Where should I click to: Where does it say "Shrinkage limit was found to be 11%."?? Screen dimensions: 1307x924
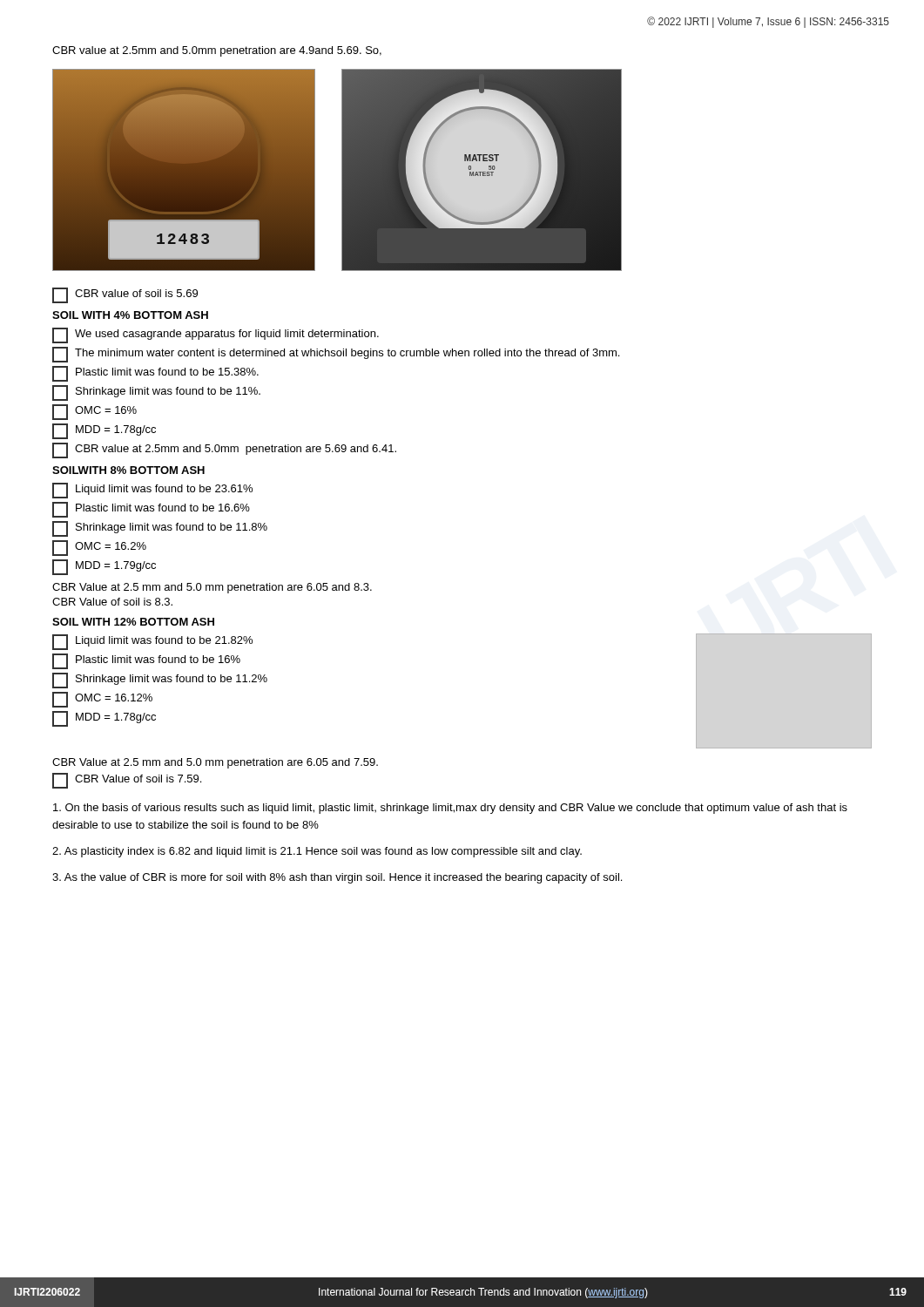(x=157, y=393)
